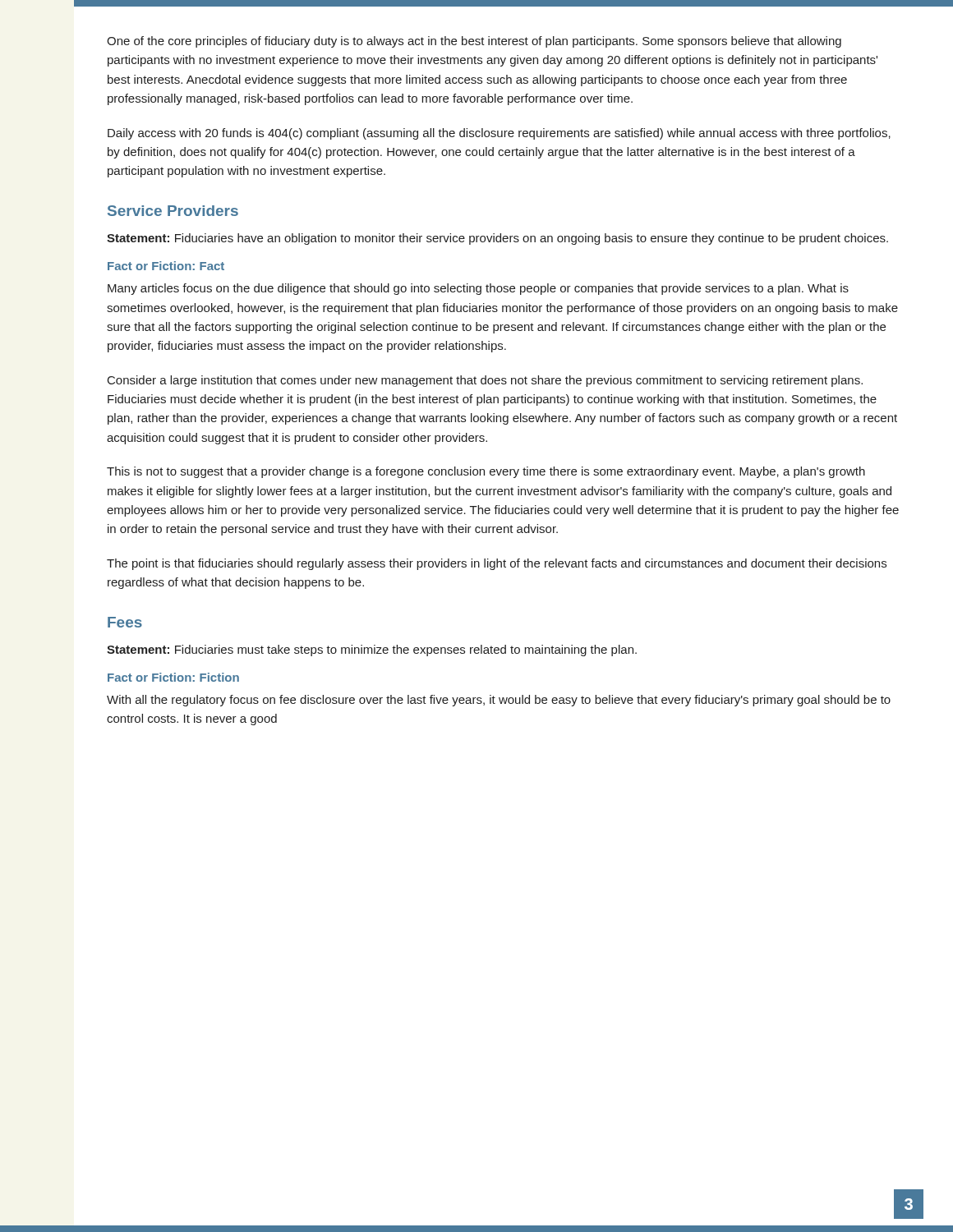Where is the passage that starts "This is not to suggest"?
Screen dimensions: 1232x953
click(x=503, y=500)
